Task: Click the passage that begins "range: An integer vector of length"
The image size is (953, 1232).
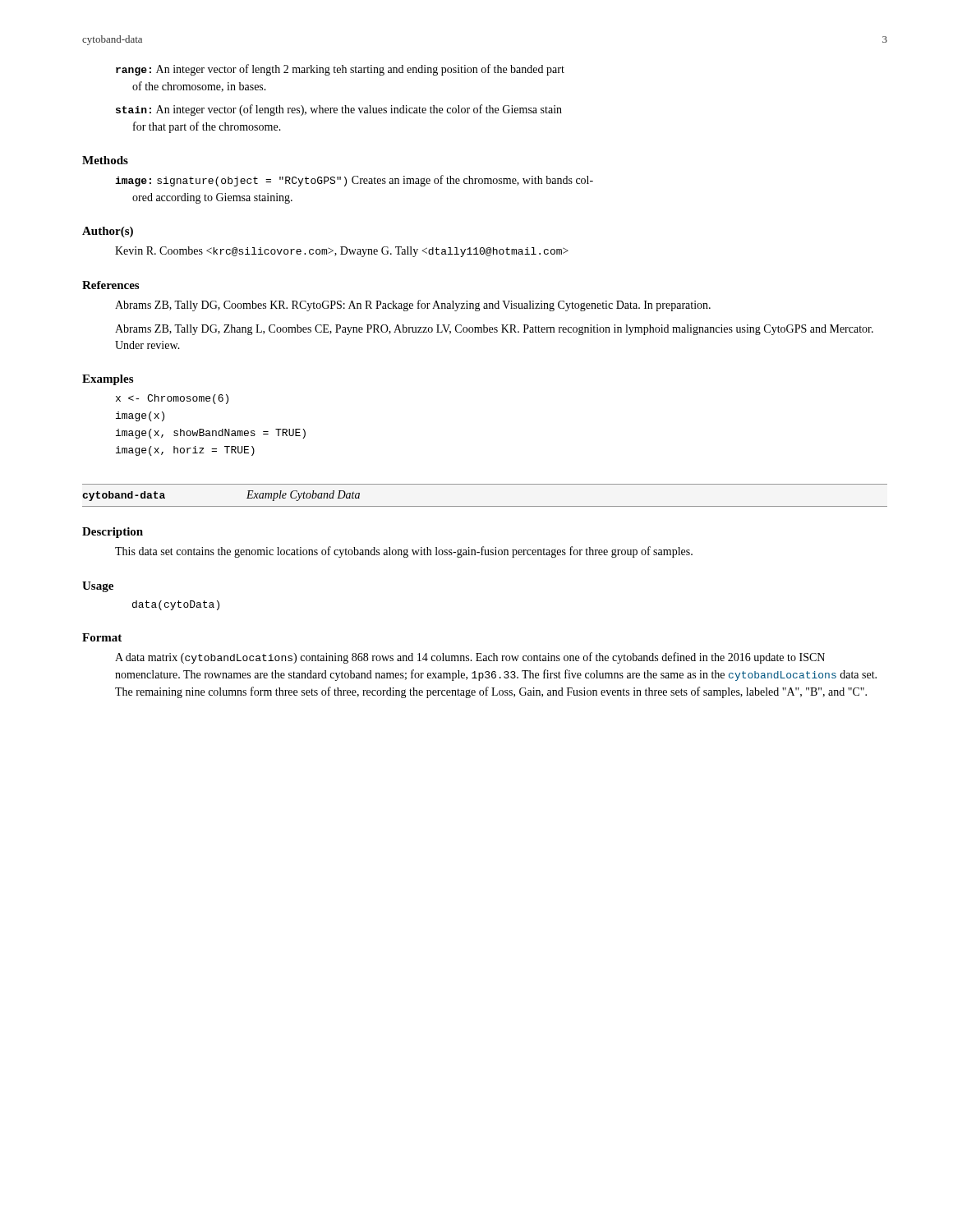Action: coord(340,78)
